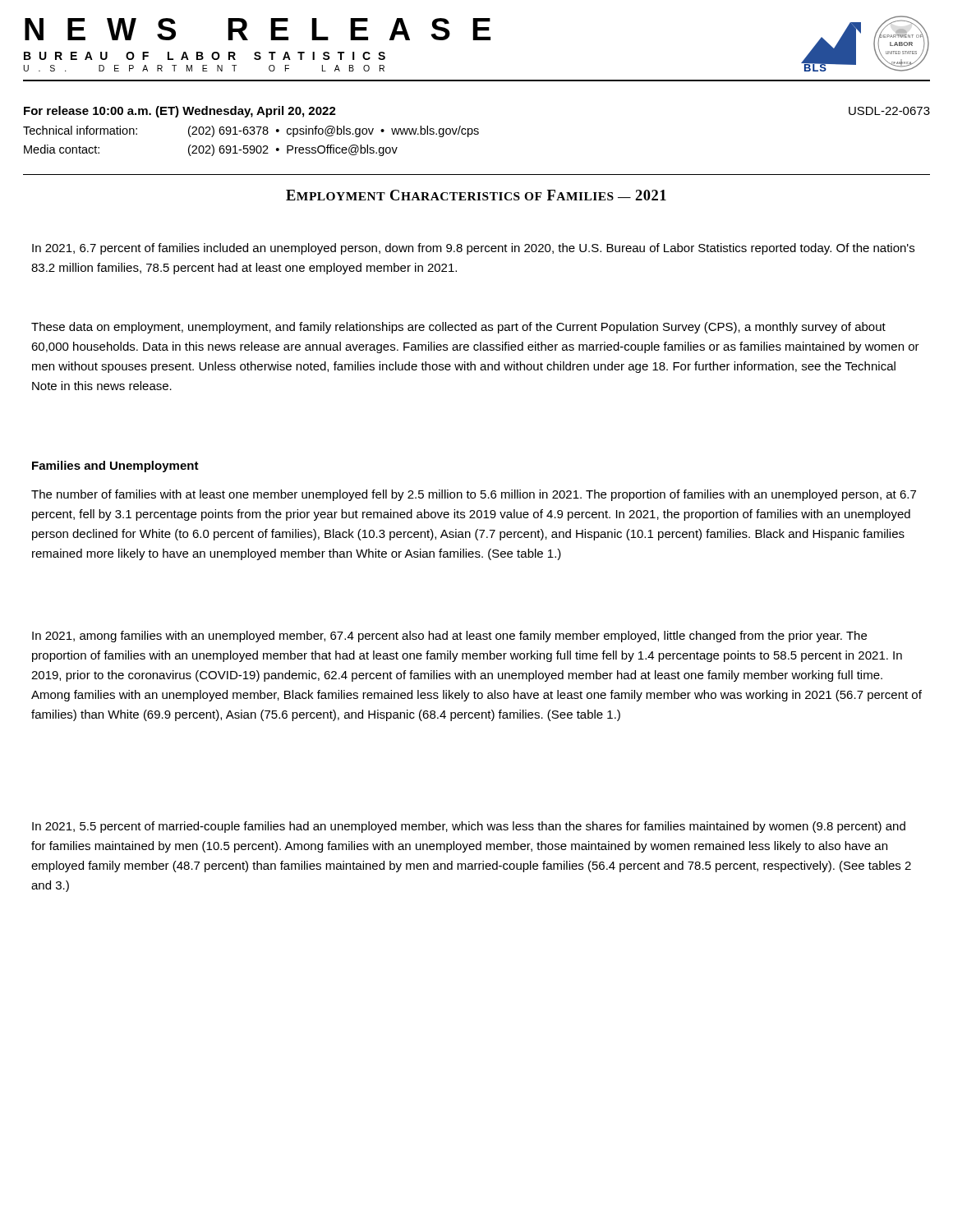Point to the block beginning "These data on employment, unemployment, and family"
This screenshot has height=1232, width=953.
click(475, 356)
